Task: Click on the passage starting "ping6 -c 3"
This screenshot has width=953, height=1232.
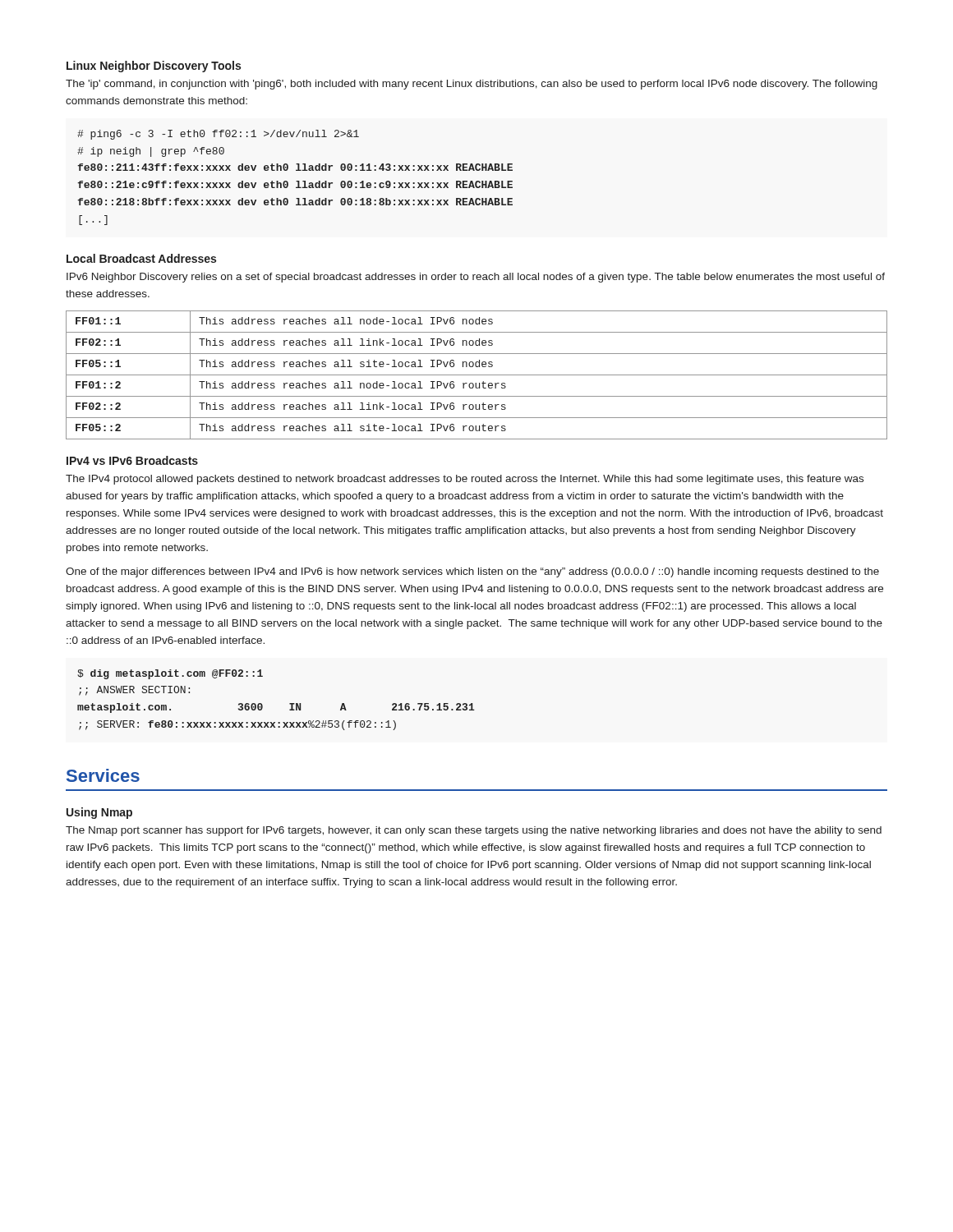Action: [295, 177]
